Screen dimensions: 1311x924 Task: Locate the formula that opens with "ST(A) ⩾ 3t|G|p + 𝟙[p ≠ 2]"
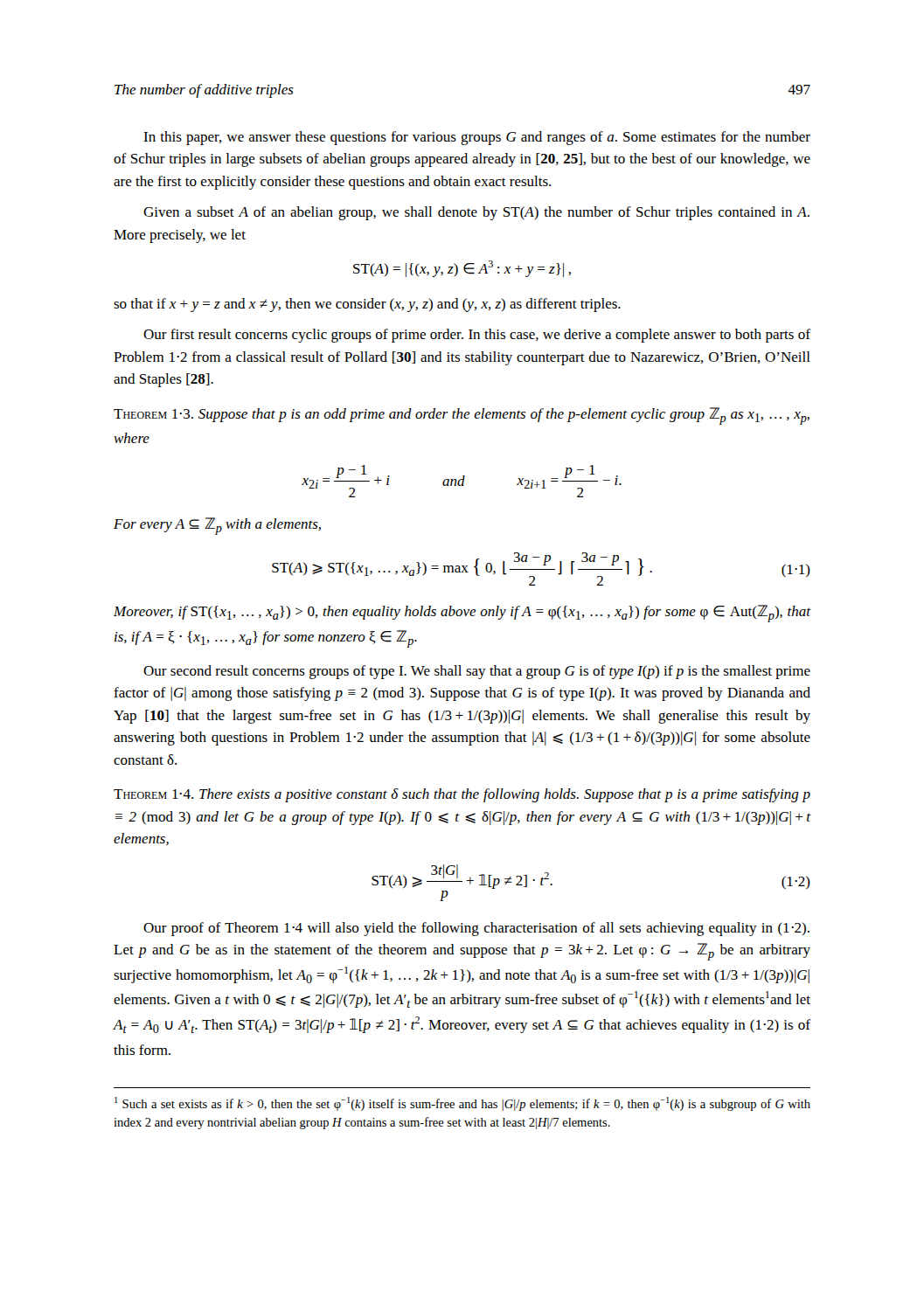point(462,881)
